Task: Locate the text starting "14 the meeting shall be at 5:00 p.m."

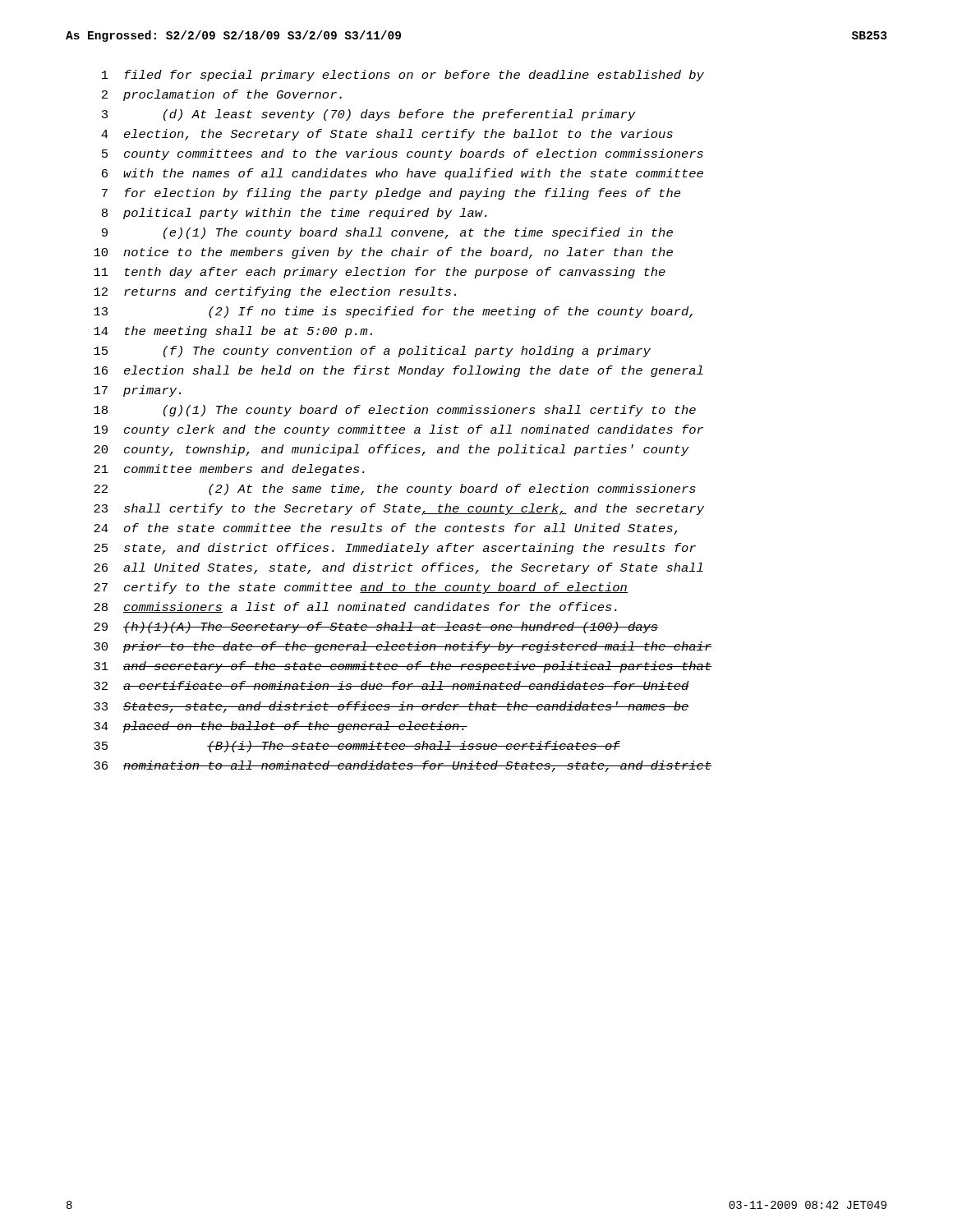Action: coord(233,332)
